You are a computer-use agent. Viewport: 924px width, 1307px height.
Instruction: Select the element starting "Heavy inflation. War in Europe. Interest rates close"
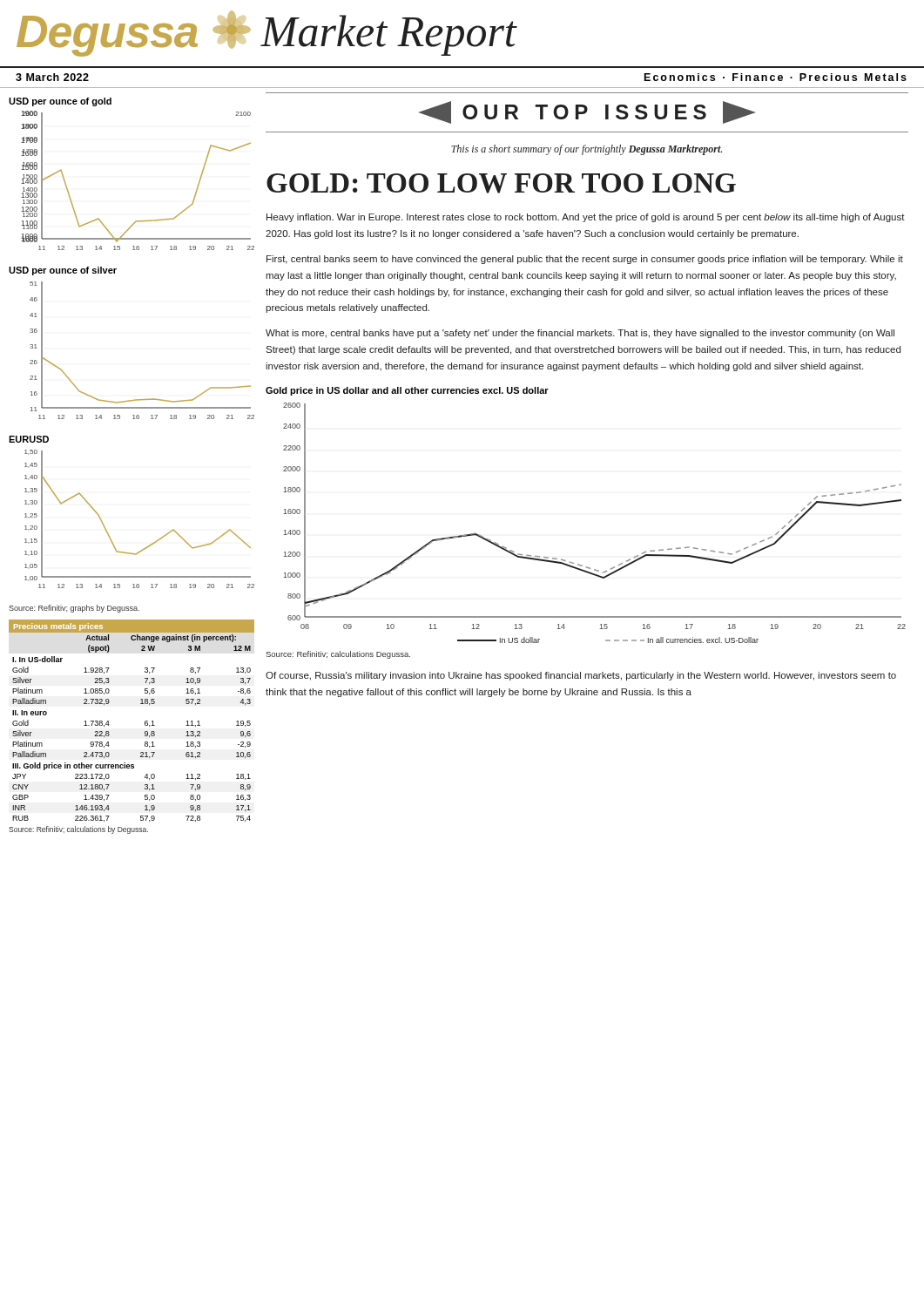pyautogui.click(x=585, y=225)
